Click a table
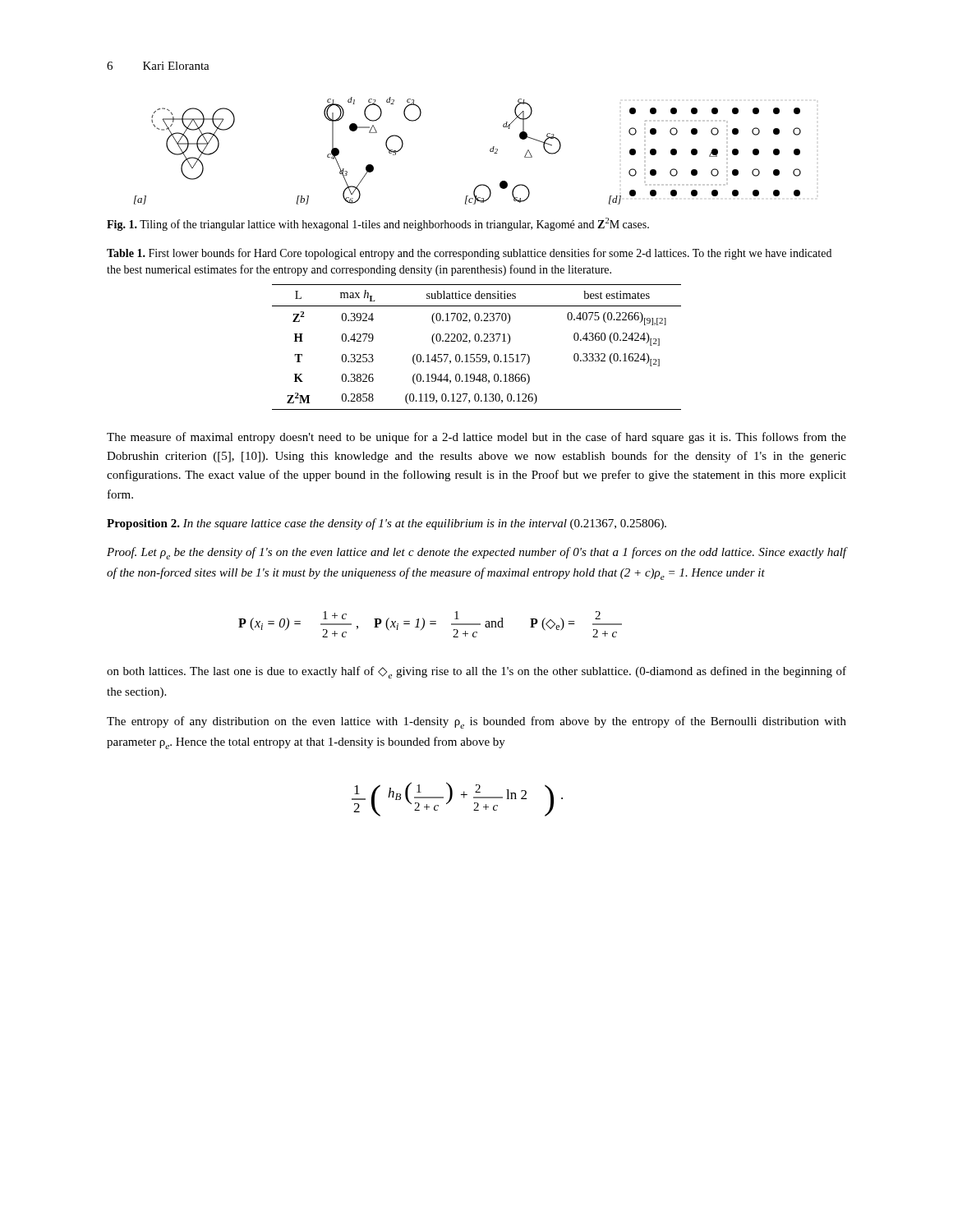 [x=476, y=347]
